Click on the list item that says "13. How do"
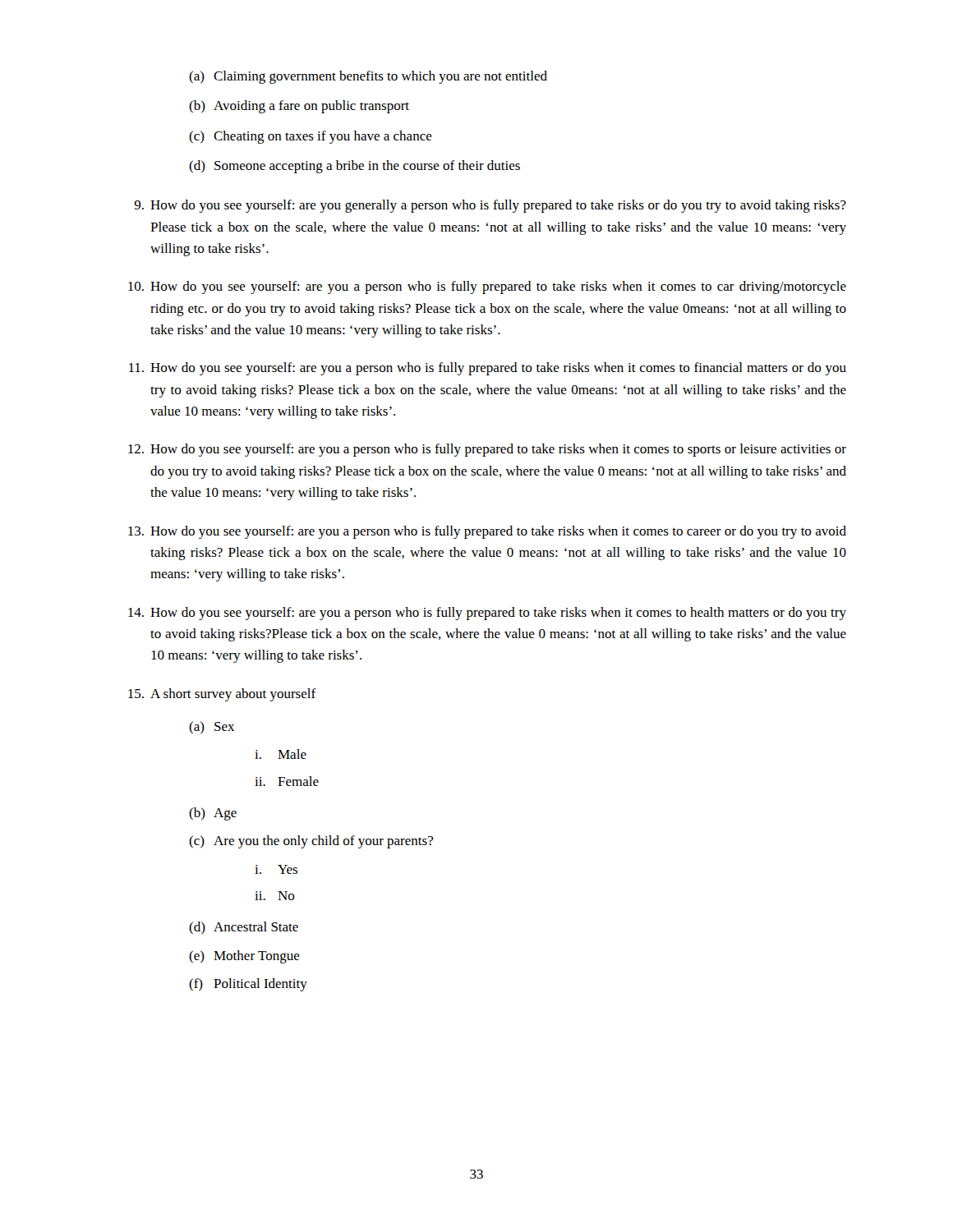This screenshot has width=953, height=1232. [x=476, y=553]
